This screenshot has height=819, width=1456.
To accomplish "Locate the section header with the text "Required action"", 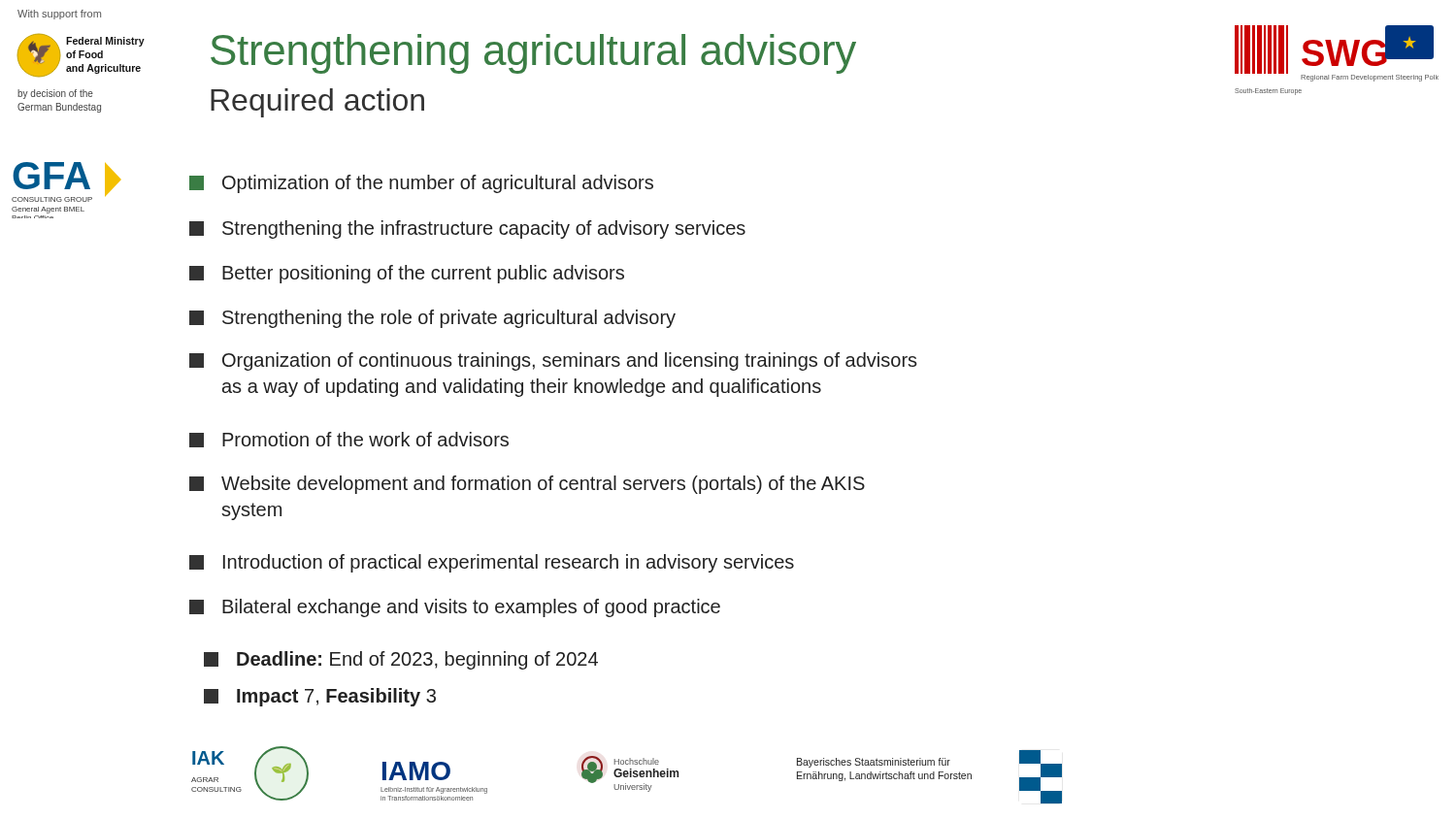I will tap(317, 100).
